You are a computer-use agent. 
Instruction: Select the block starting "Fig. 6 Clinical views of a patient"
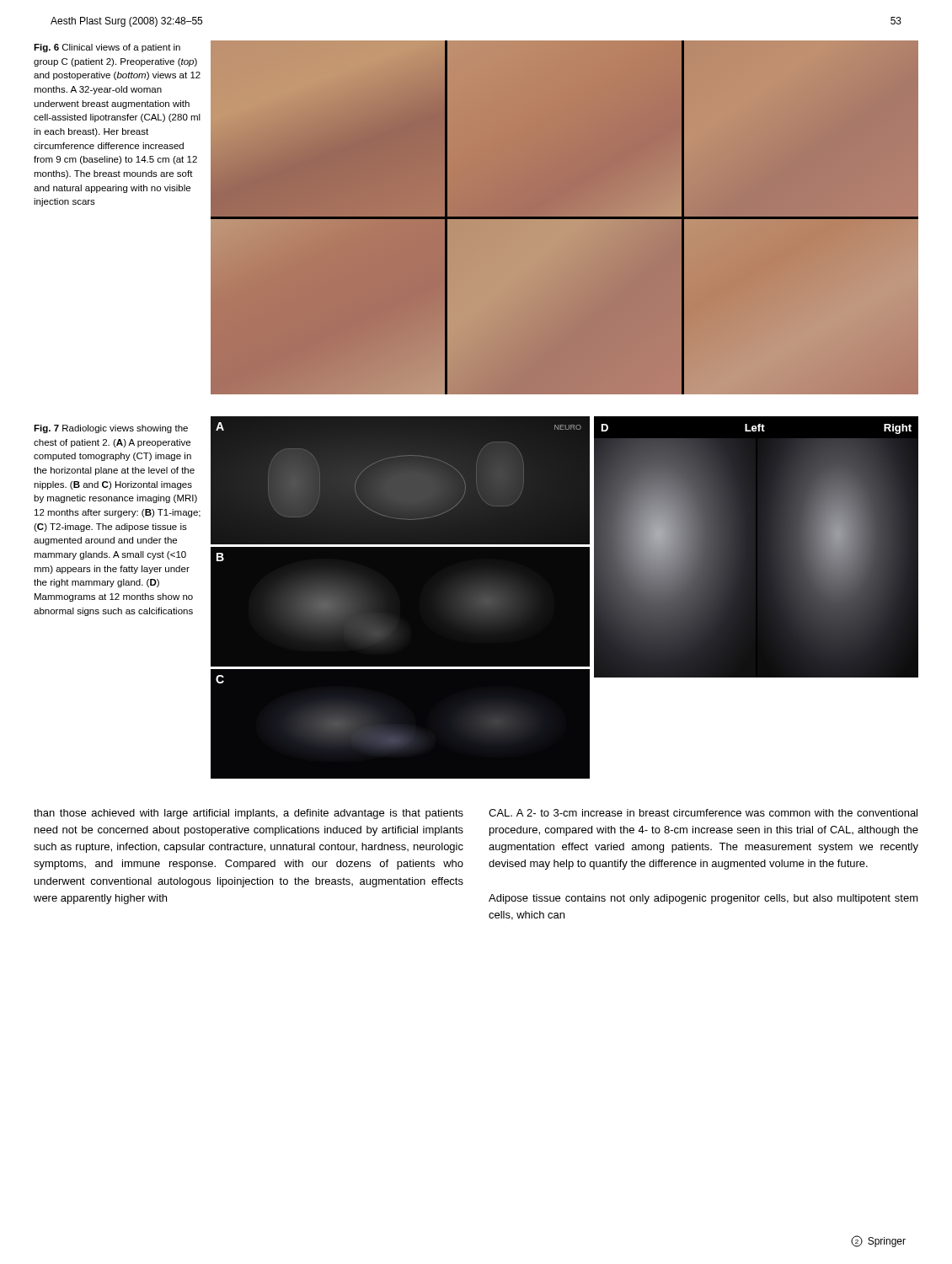[117, 124]
